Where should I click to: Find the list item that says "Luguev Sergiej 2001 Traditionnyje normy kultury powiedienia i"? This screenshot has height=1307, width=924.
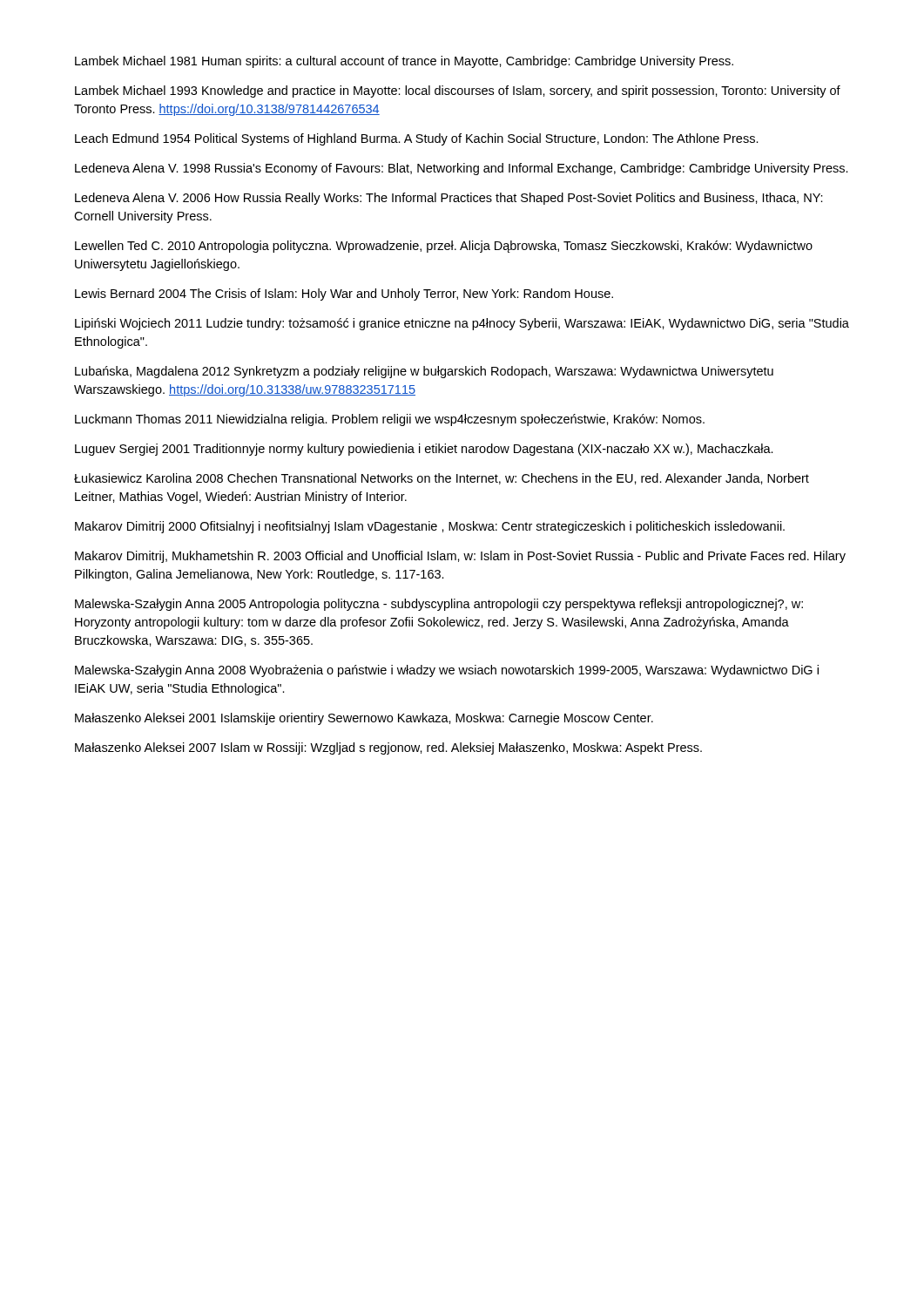424,449
